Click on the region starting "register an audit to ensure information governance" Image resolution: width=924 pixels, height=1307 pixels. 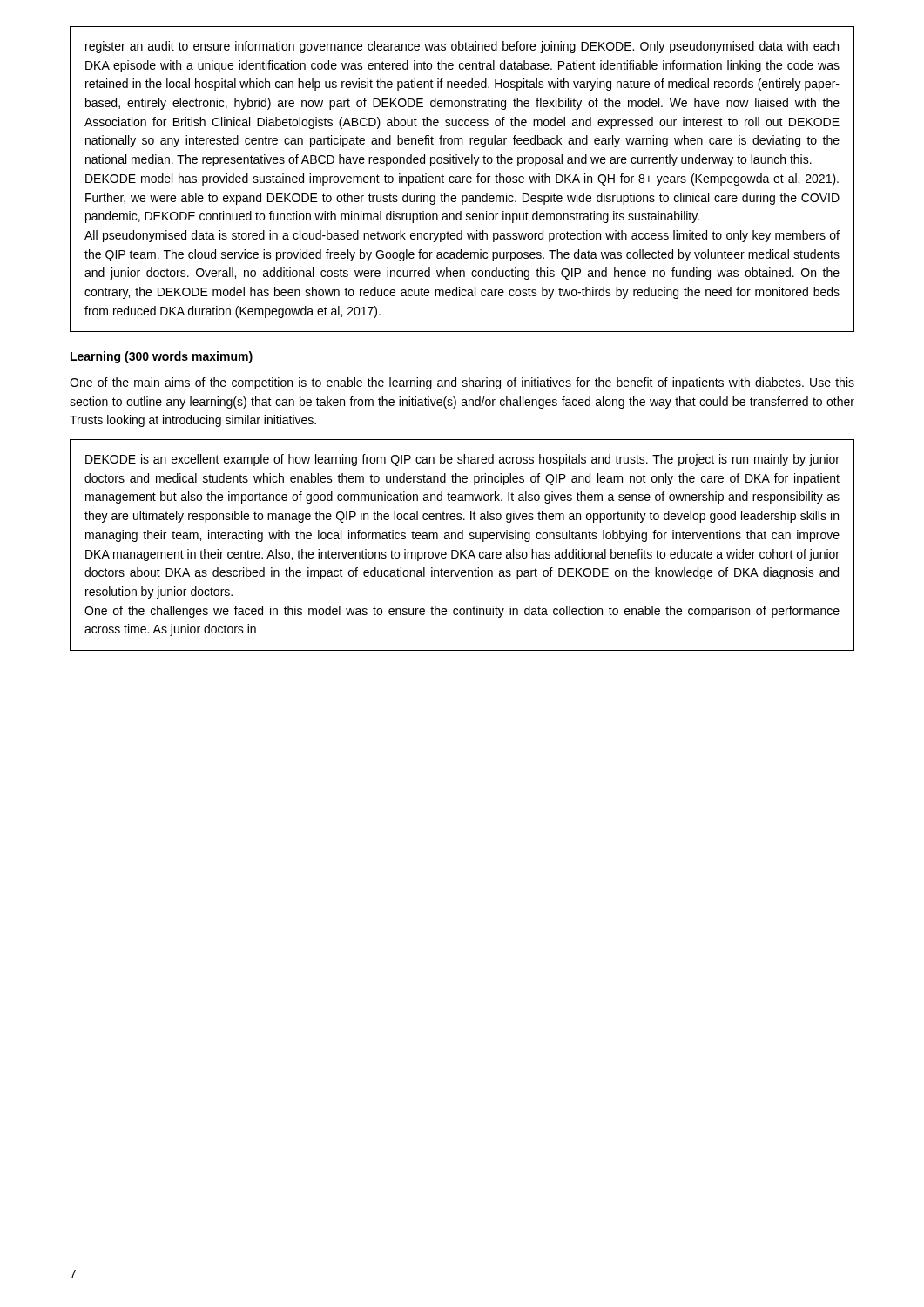pyautogui.click(x=462, y=178)
